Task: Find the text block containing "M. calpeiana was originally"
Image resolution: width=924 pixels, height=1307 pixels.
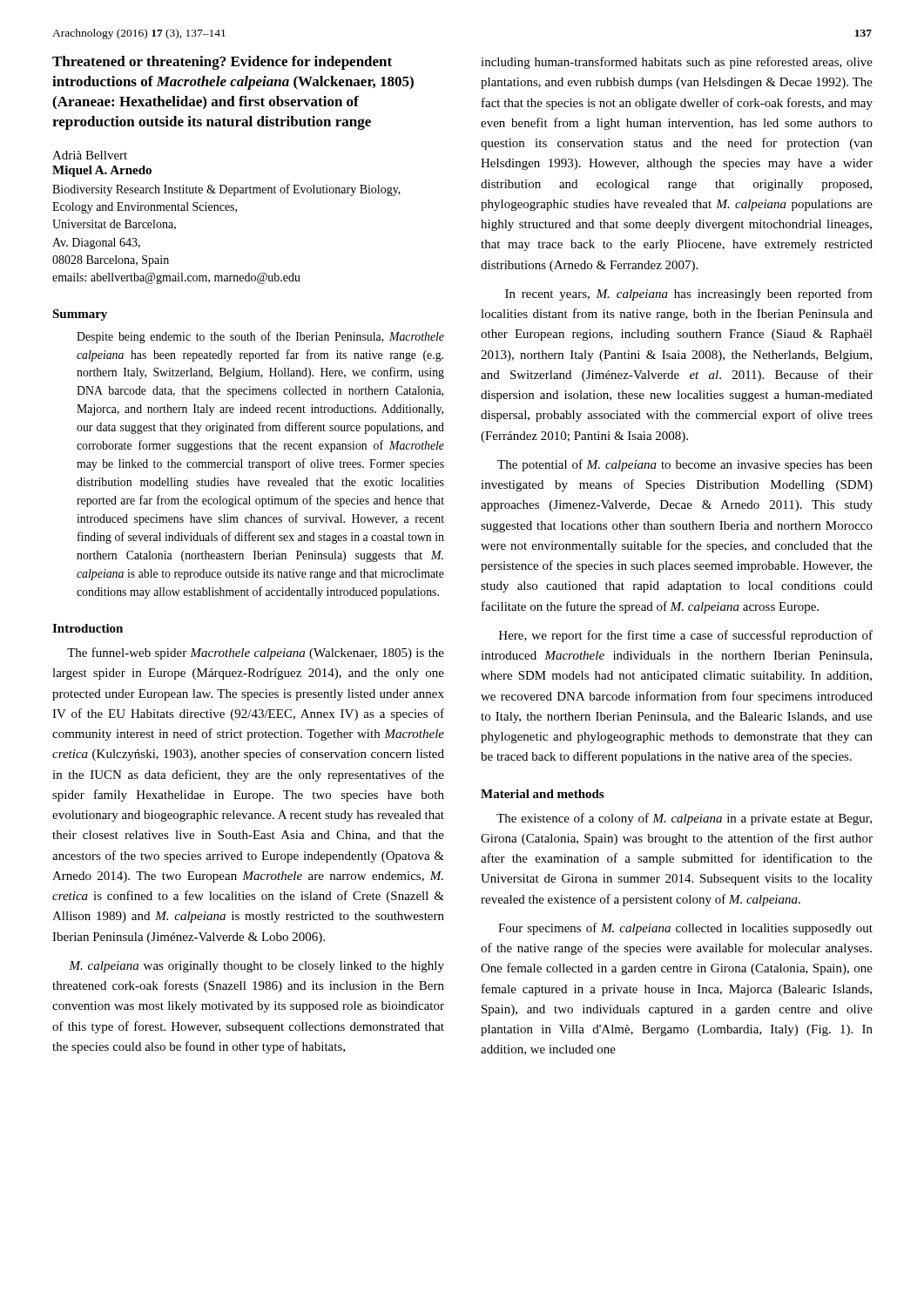Action: [248, 1006]
